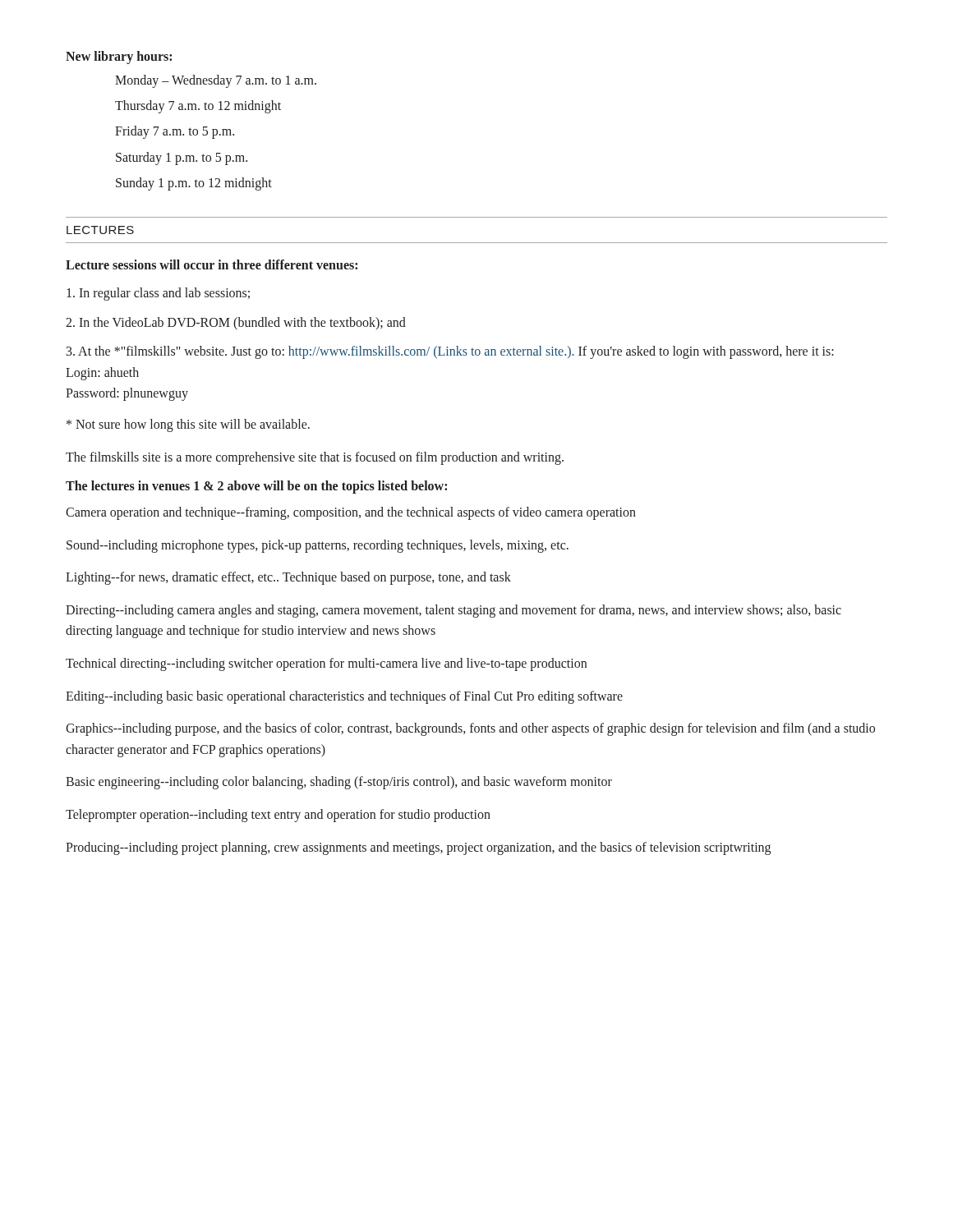Find the text block starting "Not sure how long this site"
Screen dimensions: 1232x953
click(188, 424)
